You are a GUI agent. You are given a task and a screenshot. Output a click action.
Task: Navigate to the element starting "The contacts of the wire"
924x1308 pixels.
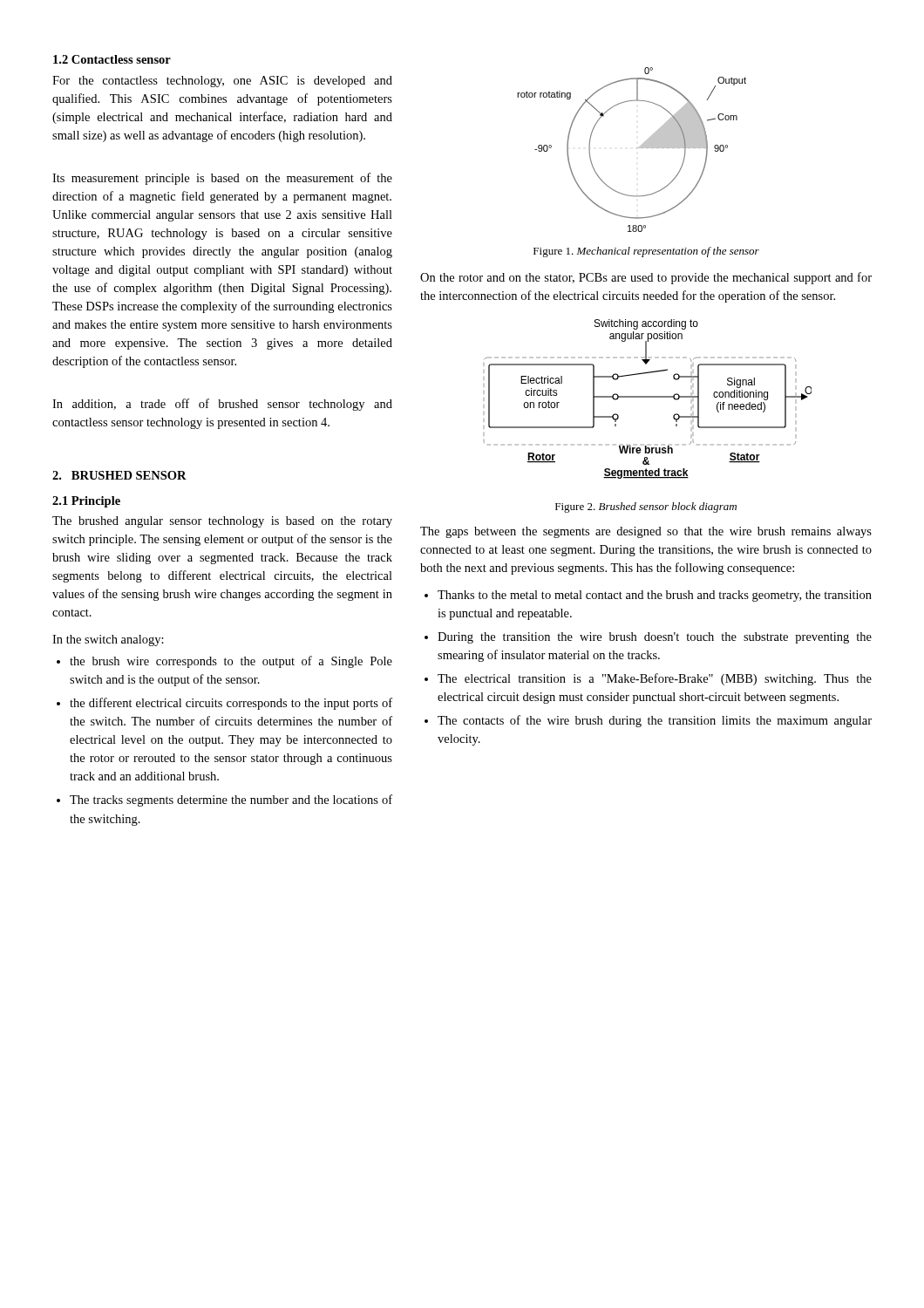(646, 730)
